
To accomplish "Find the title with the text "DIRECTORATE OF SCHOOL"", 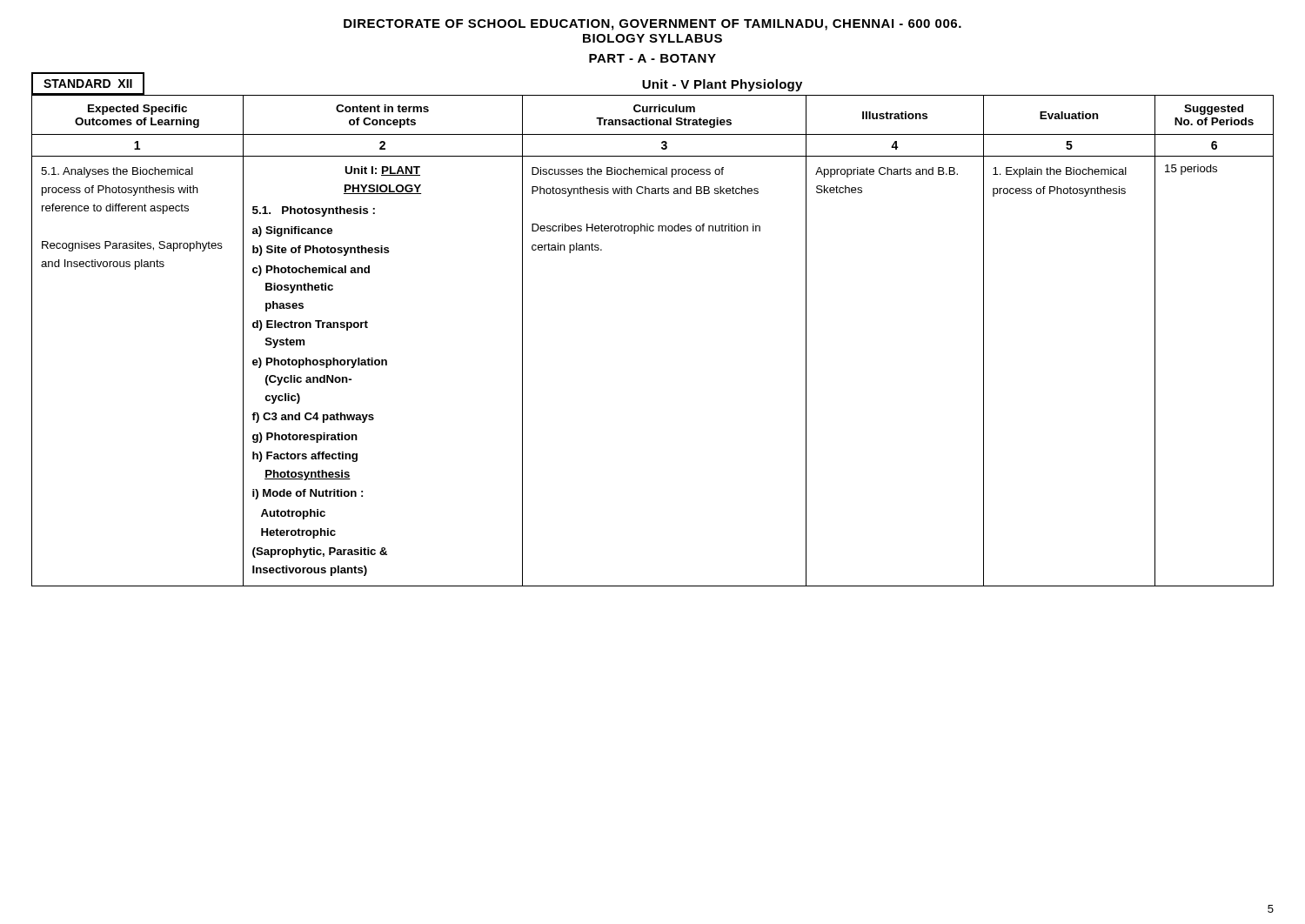I will [652, 30].
